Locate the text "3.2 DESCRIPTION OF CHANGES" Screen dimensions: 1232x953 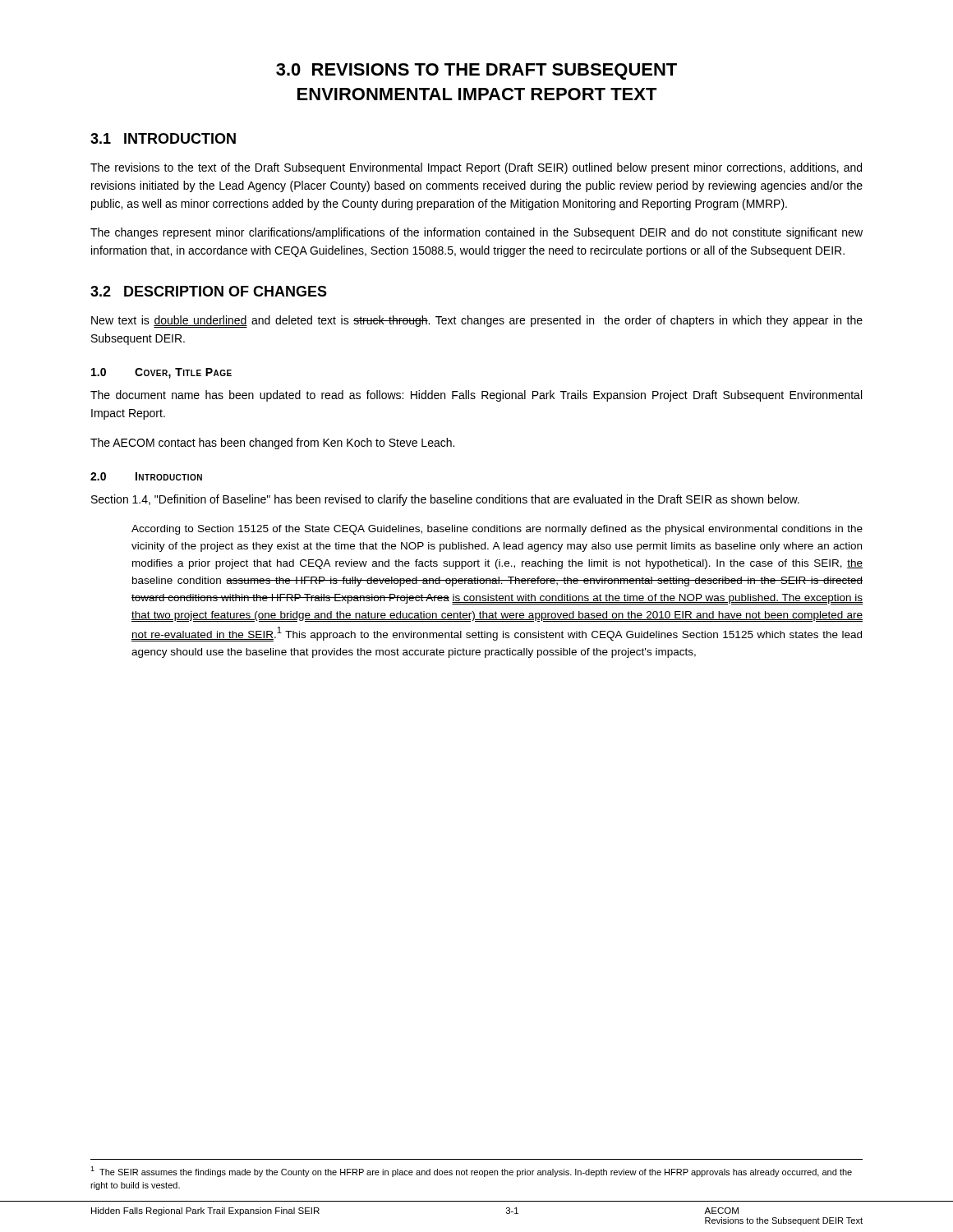(x=209, y=291)
